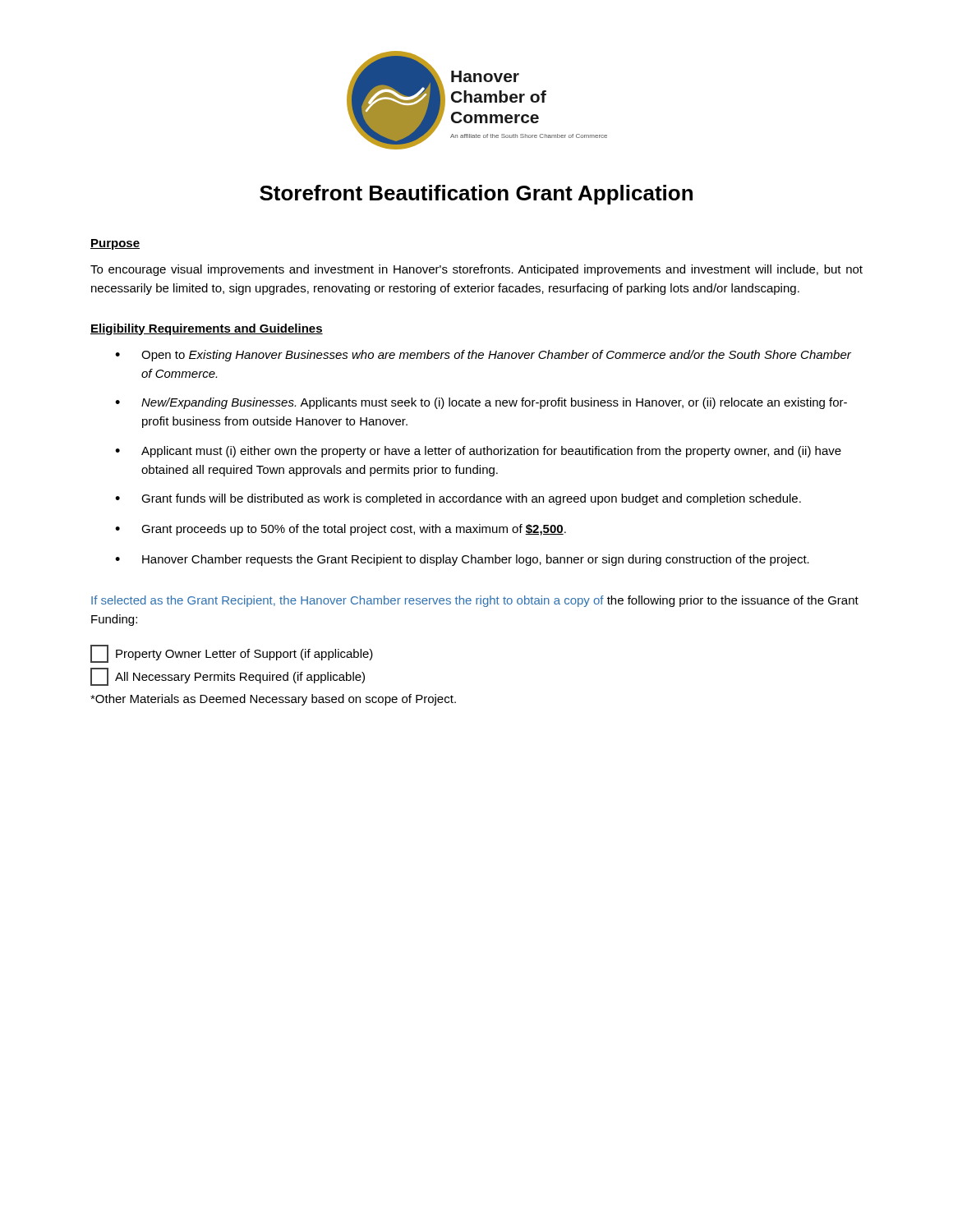Find the block starting "• Grant funds will be distributed"

pos(489,499)
